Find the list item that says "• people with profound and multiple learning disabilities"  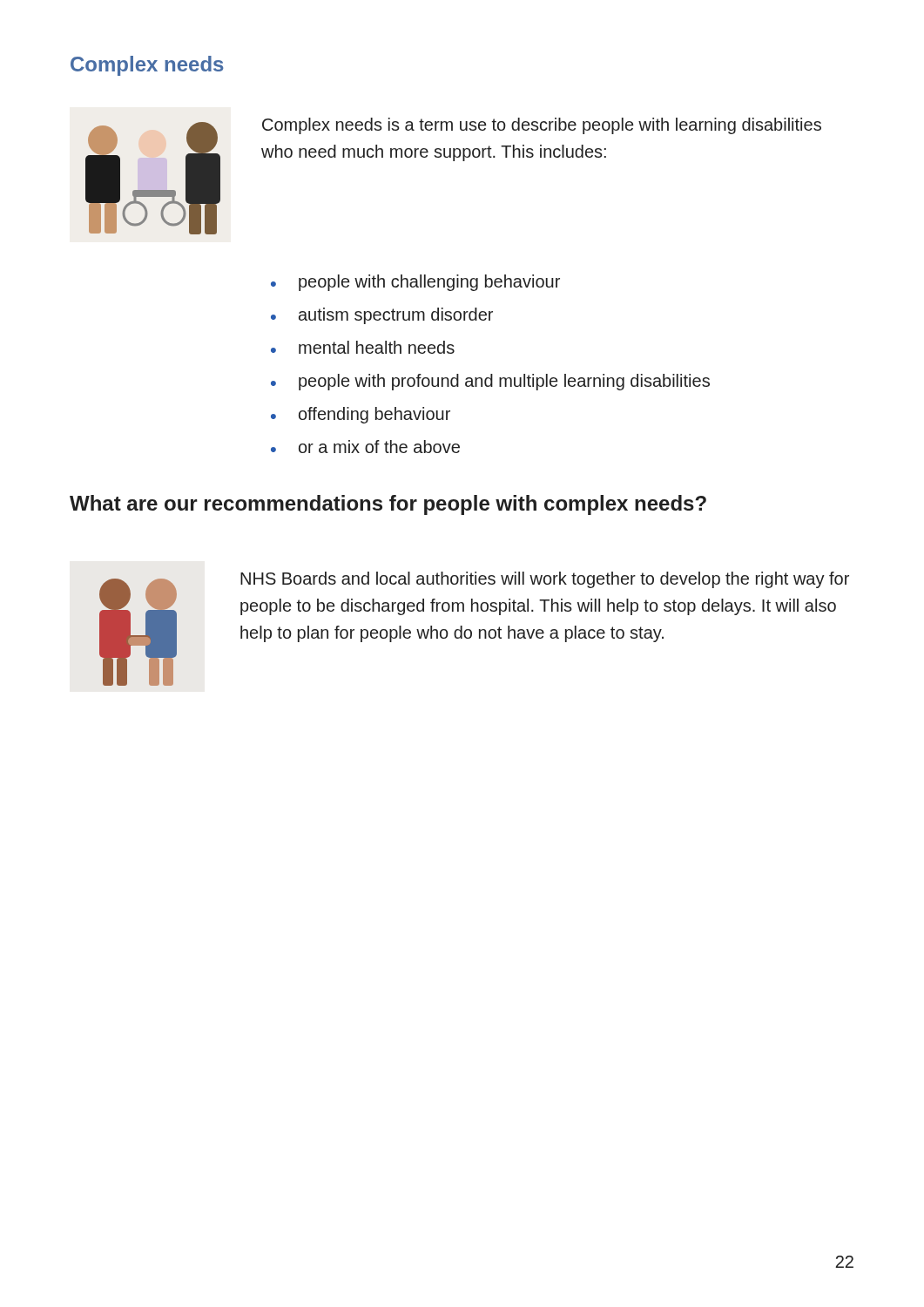490,382
